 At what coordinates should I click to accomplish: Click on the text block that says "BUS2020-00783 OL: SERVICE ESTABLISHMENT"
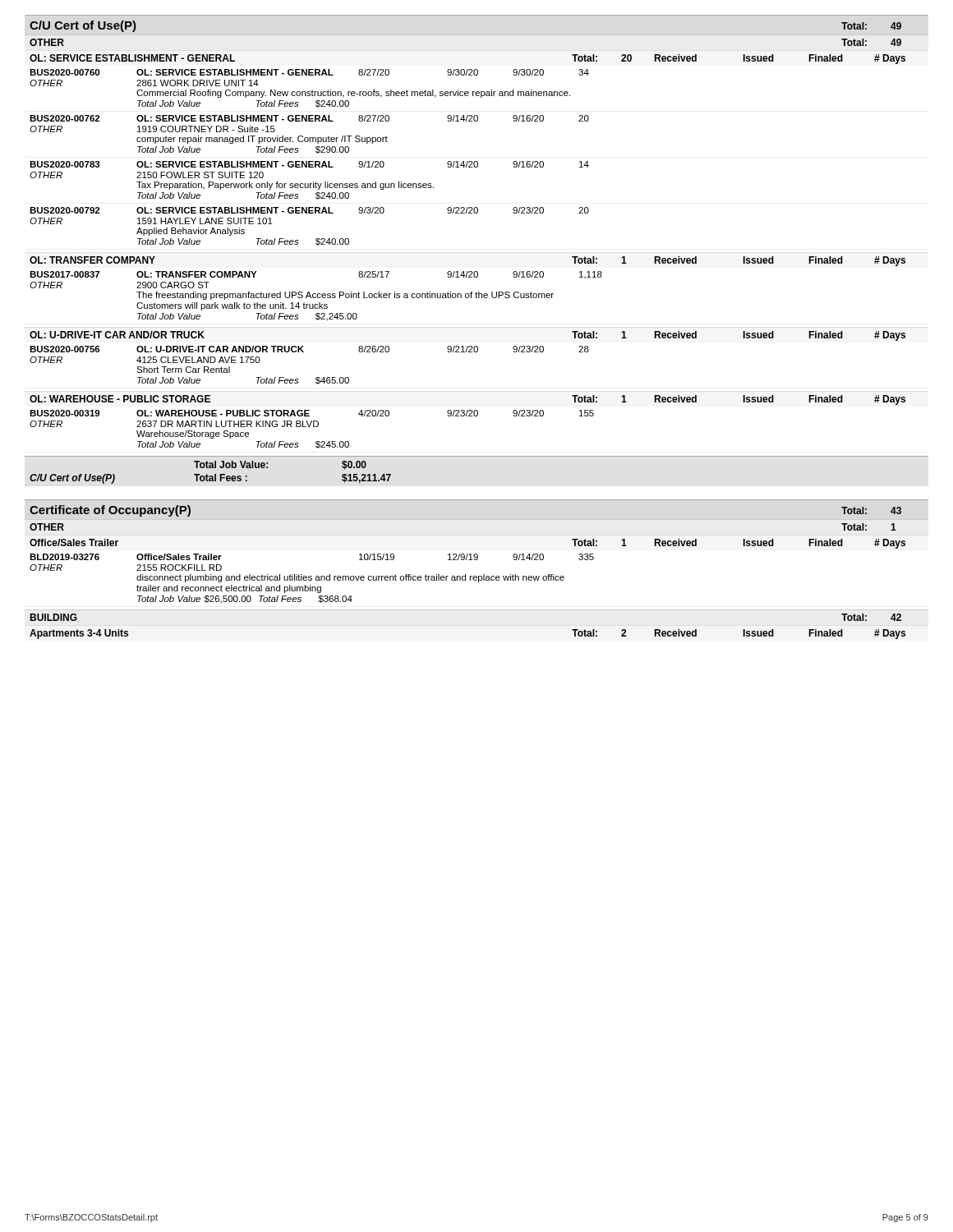[x=309, y=164]
